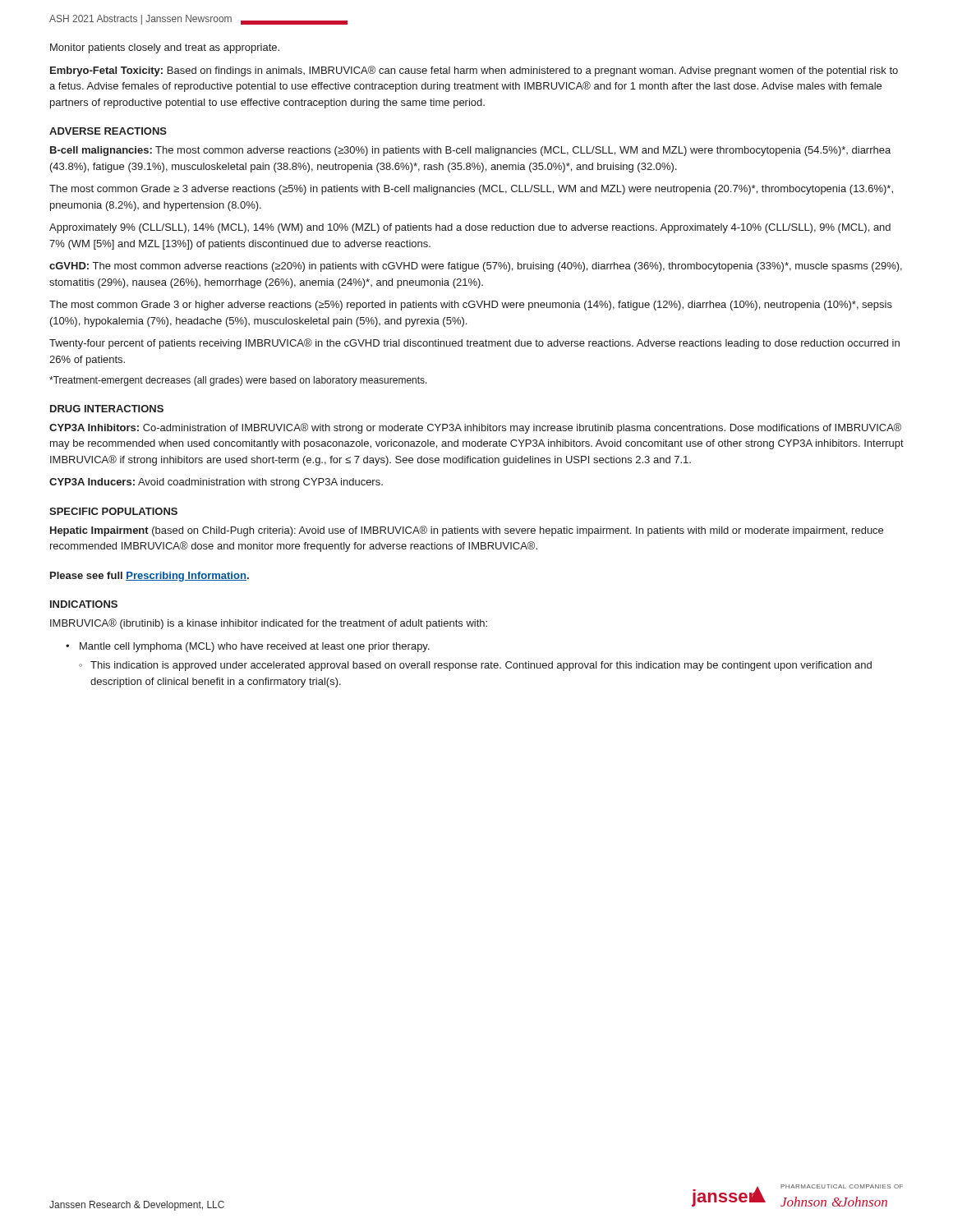Locate the block of text that opens with "B-cell malignancies: The most common adverse"
The height and width of the screenshot is (1232, 953).
(470, 158)
